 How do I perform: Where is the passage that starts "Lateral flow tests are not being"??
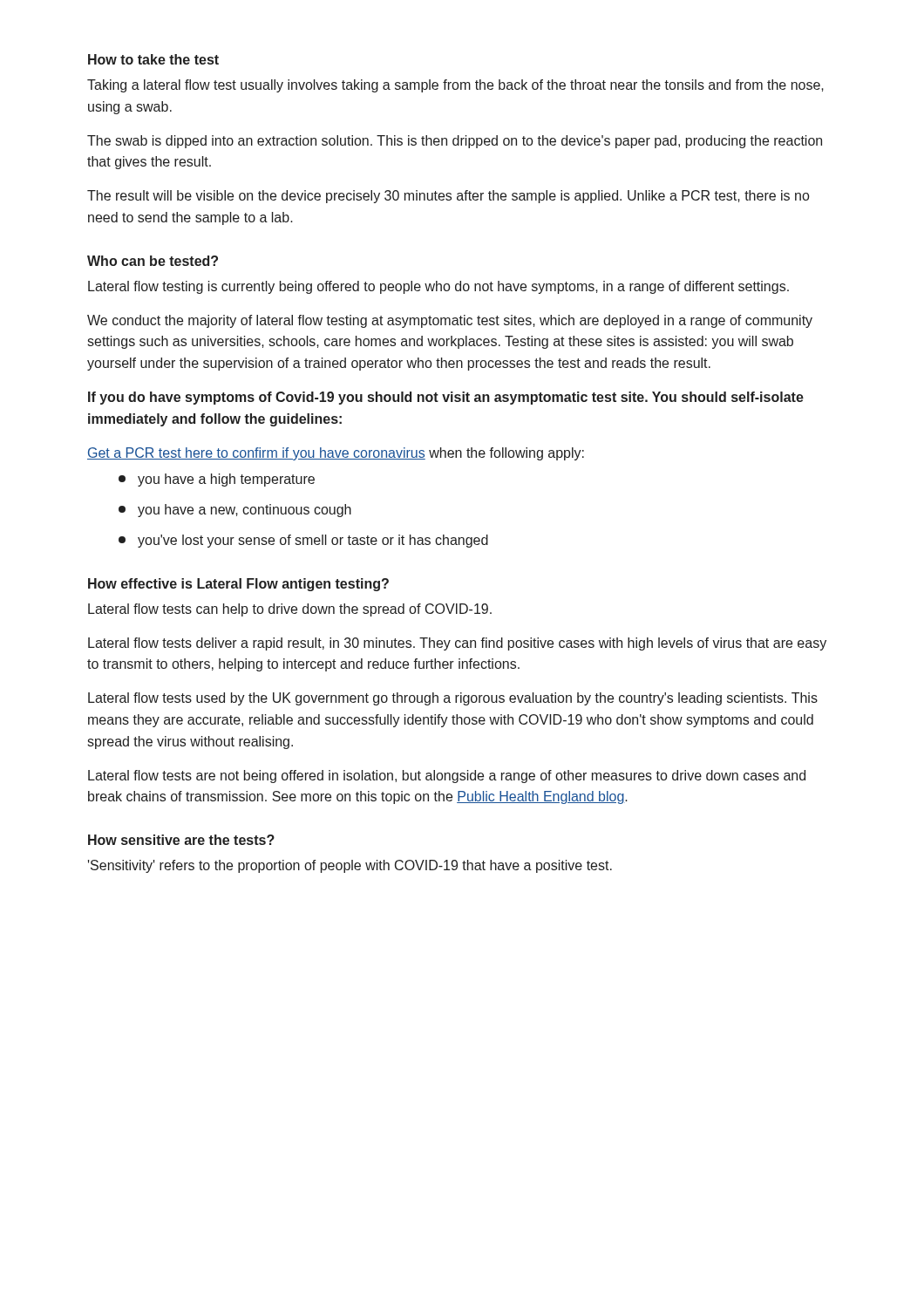tap(447, 786)
